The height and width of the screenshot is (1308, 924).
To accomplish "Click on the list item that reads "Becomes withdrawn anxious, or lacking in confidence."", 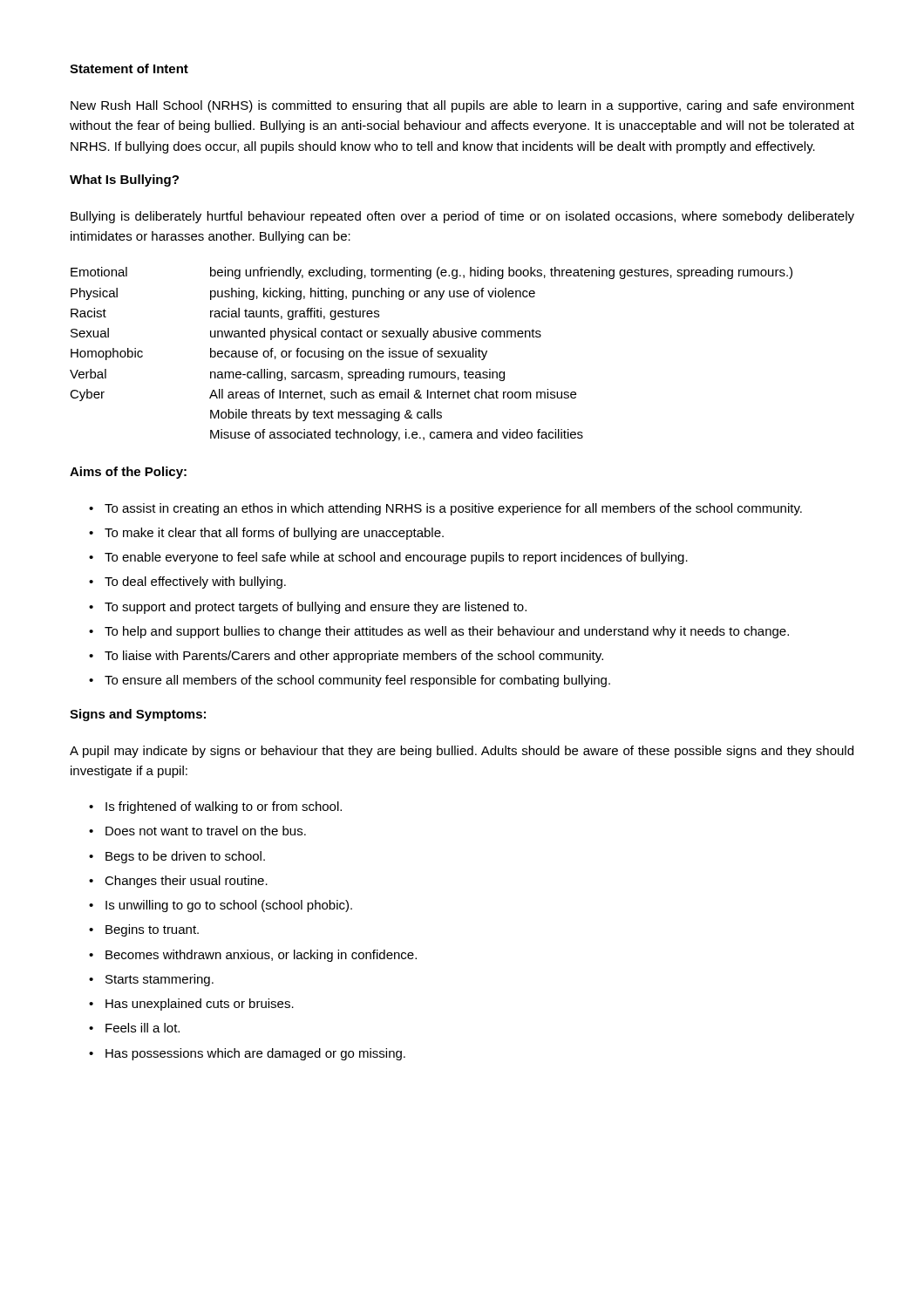I will pyautogui.click(x=261, y=954).
